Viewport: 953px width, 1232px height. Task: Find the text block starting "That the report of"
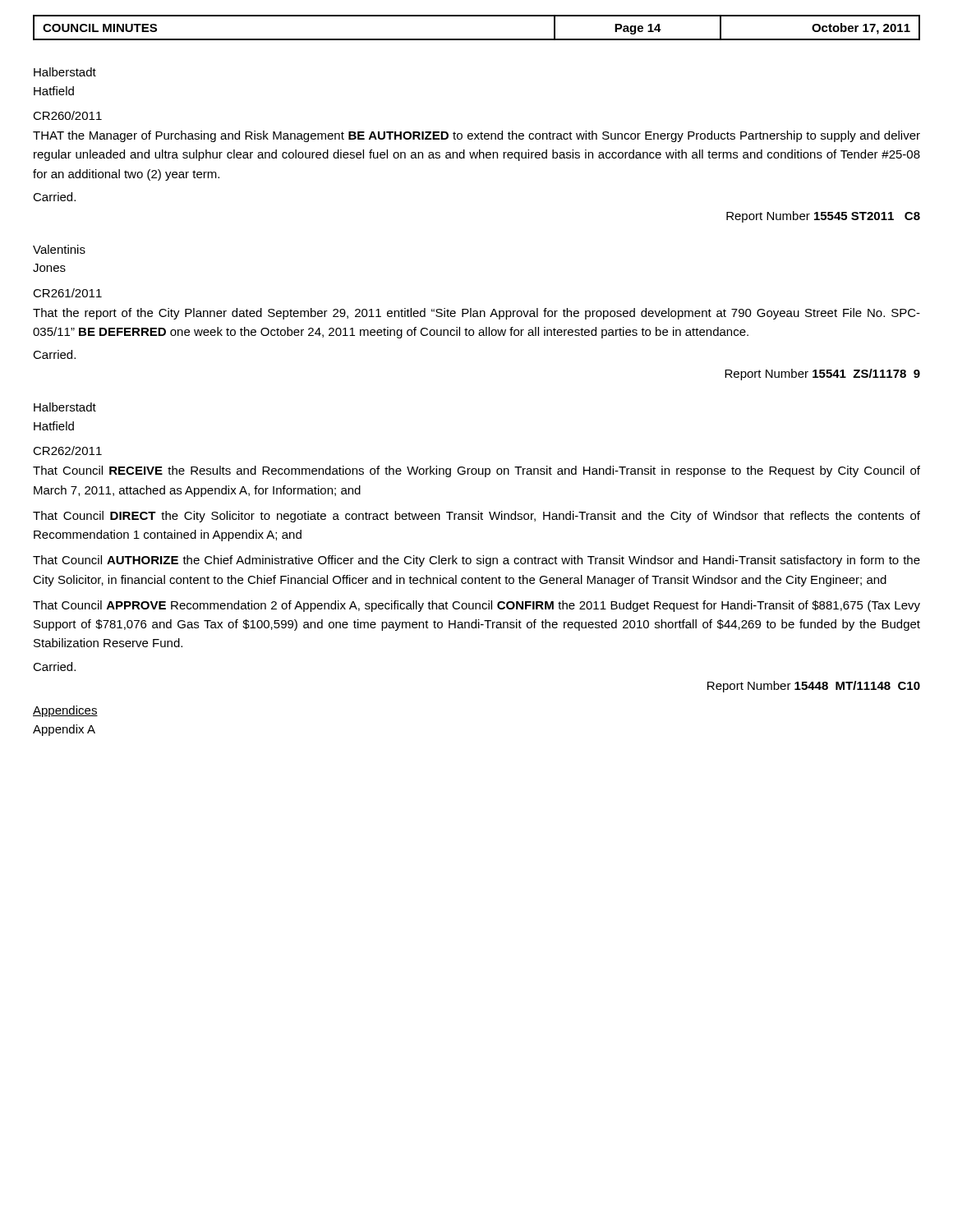coord(476,322)
